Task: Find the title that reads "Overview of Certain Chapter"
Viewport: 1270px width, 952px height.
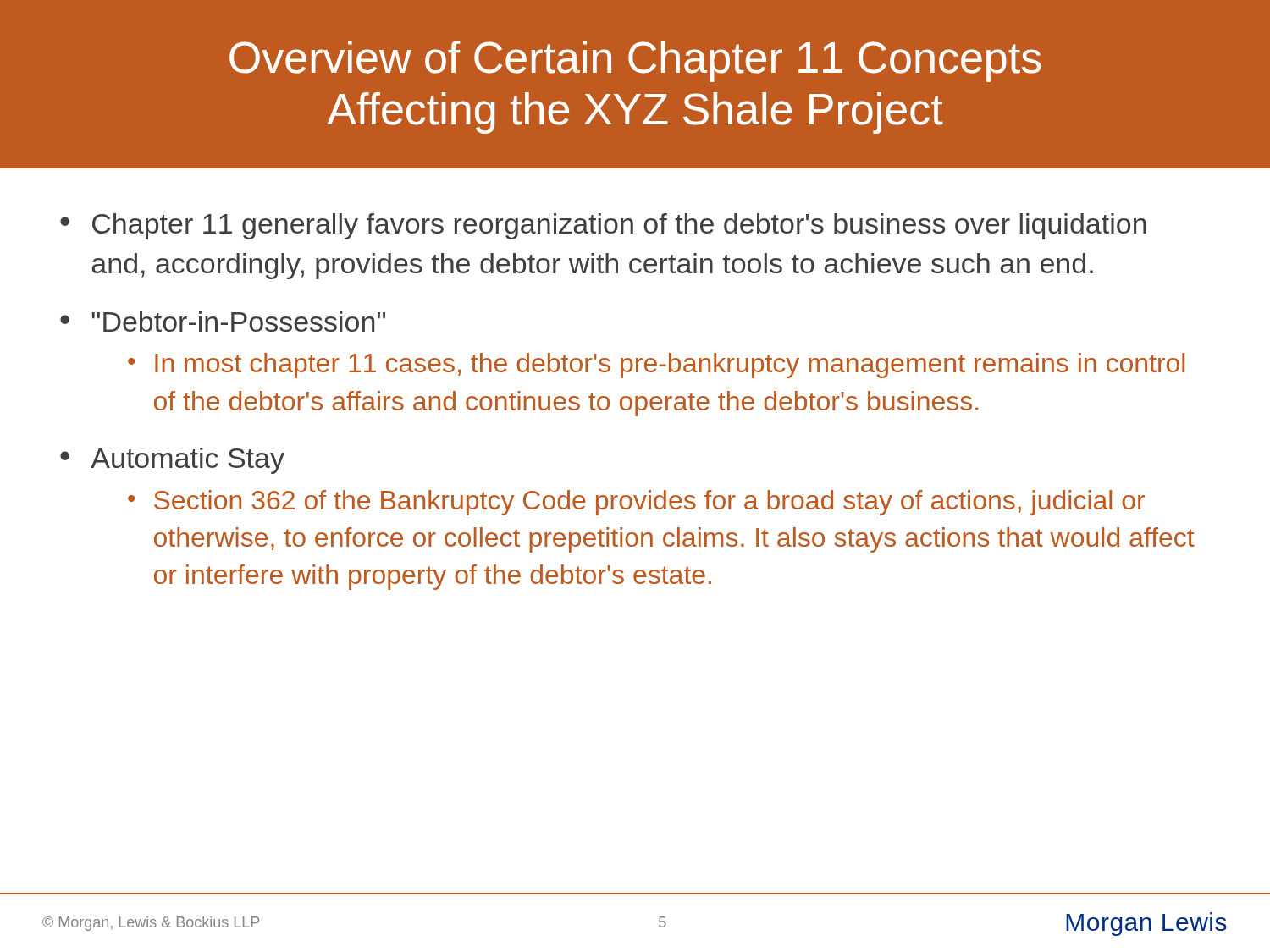Action: [635, 84]
